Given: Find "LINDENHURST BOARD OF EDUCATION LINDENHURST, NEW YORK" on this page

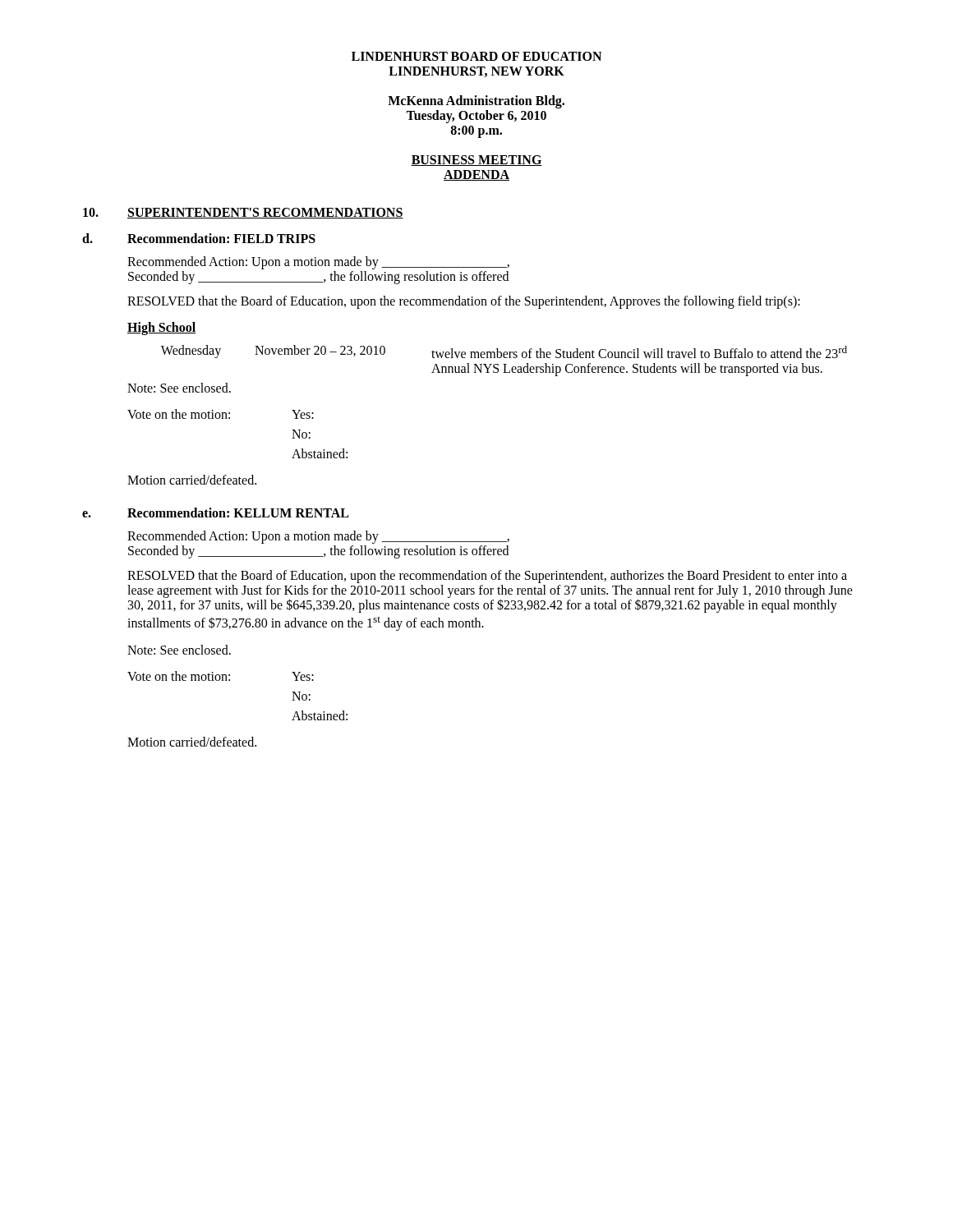Looking at the screenshot, I should point(476,64).
